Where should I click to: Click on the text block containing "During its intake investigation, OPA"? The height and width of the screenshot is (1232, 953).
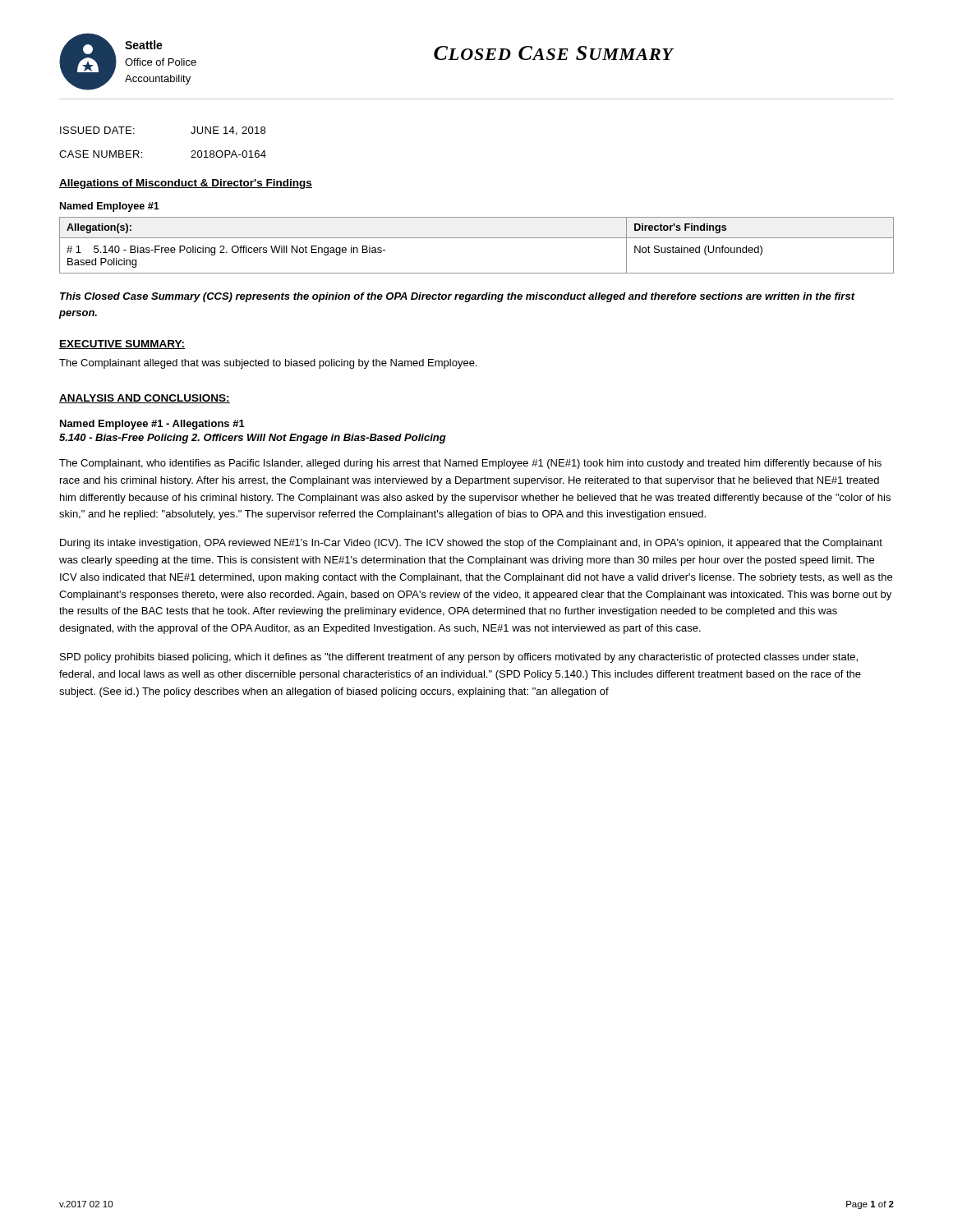(x=476, y=585)
